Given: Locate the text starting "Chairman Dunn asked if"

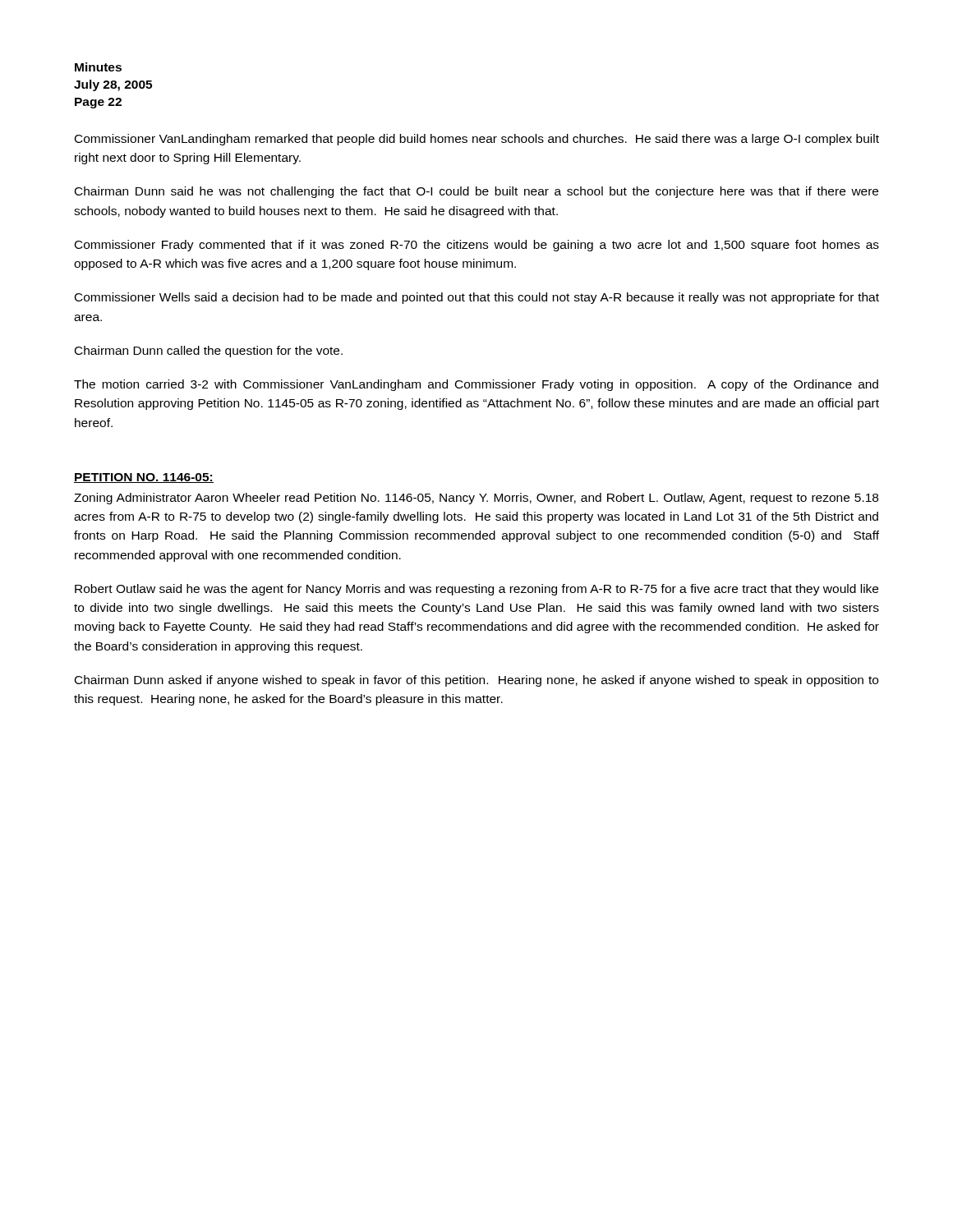Looking at the screenshot, I should pos(476,689).
